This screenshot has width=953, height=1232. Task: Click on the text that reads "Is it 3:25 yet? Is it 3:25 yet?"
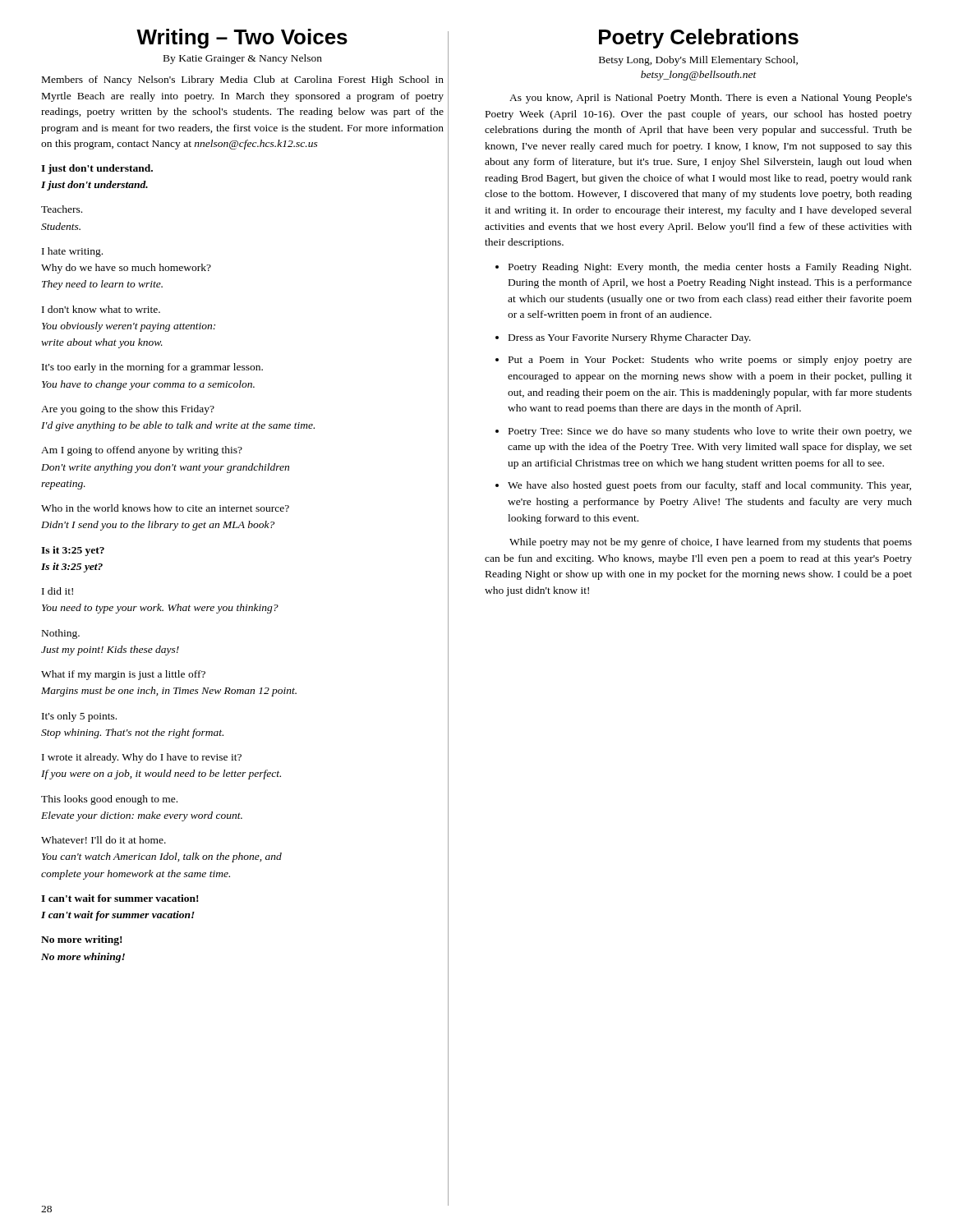[73, 551]
